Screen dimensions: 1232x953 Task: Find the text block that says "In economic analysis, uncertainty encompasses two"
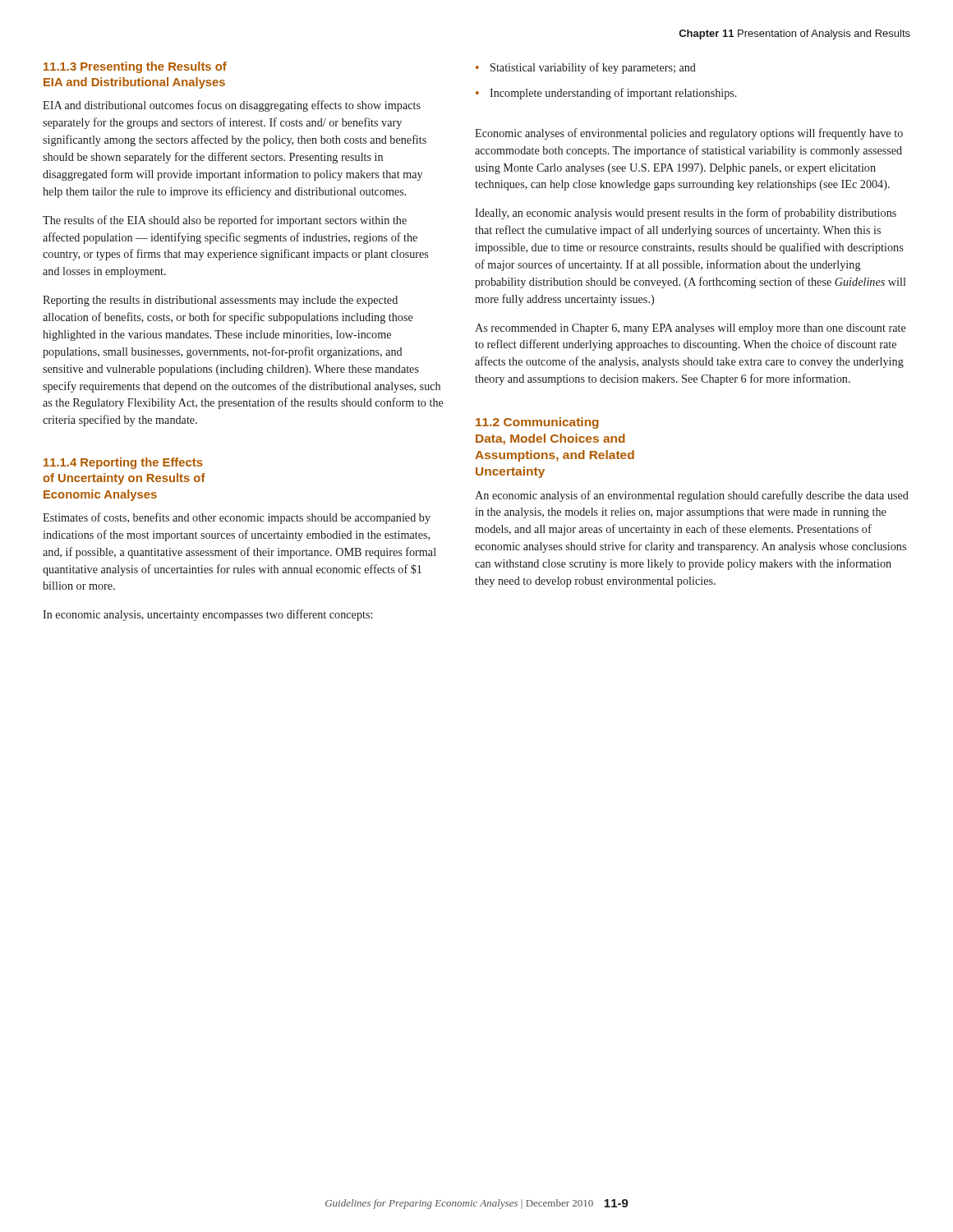click(x=208, y=615)
